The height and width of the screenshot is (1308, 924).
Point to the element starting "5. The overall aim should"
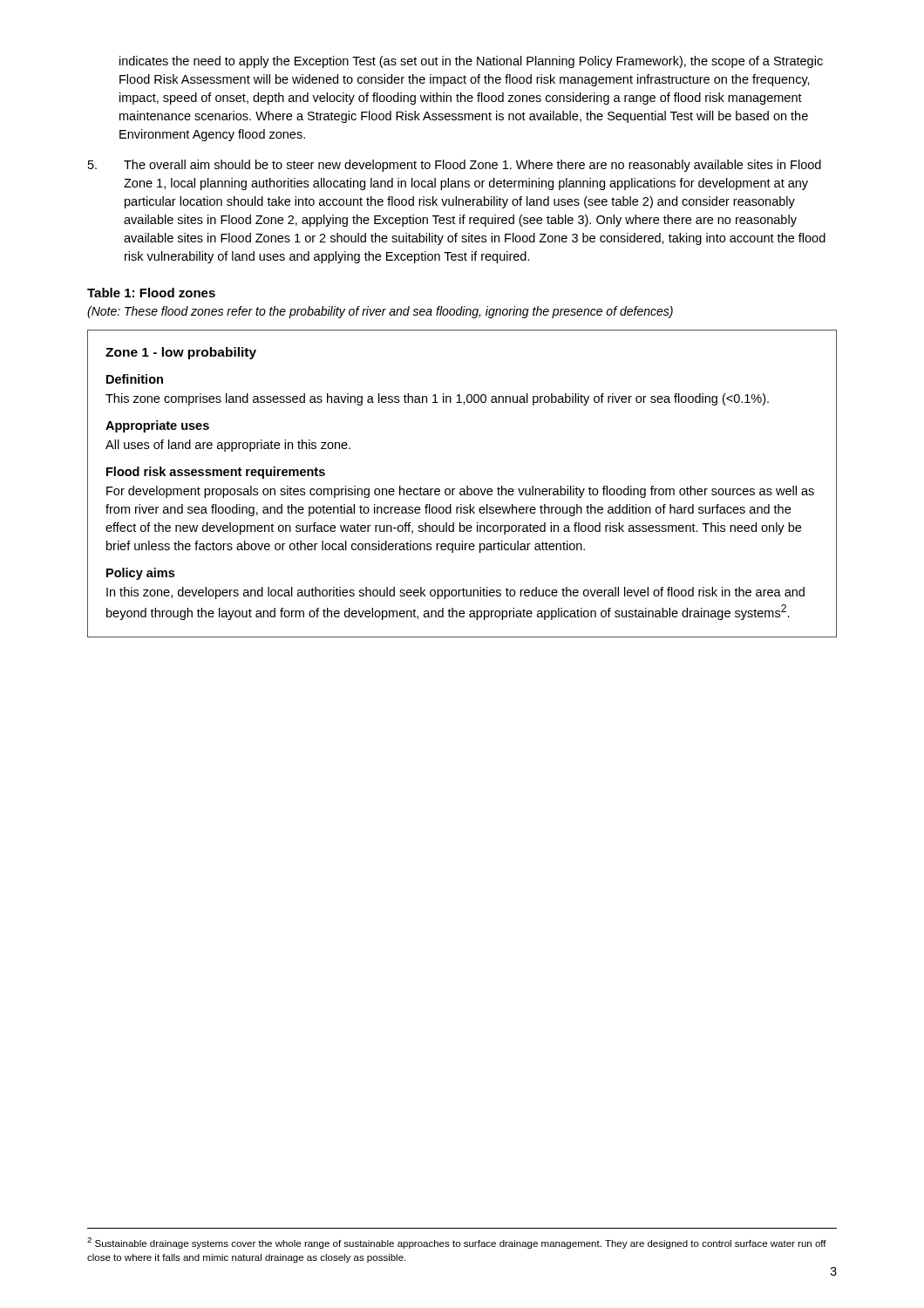pos(462,211)
